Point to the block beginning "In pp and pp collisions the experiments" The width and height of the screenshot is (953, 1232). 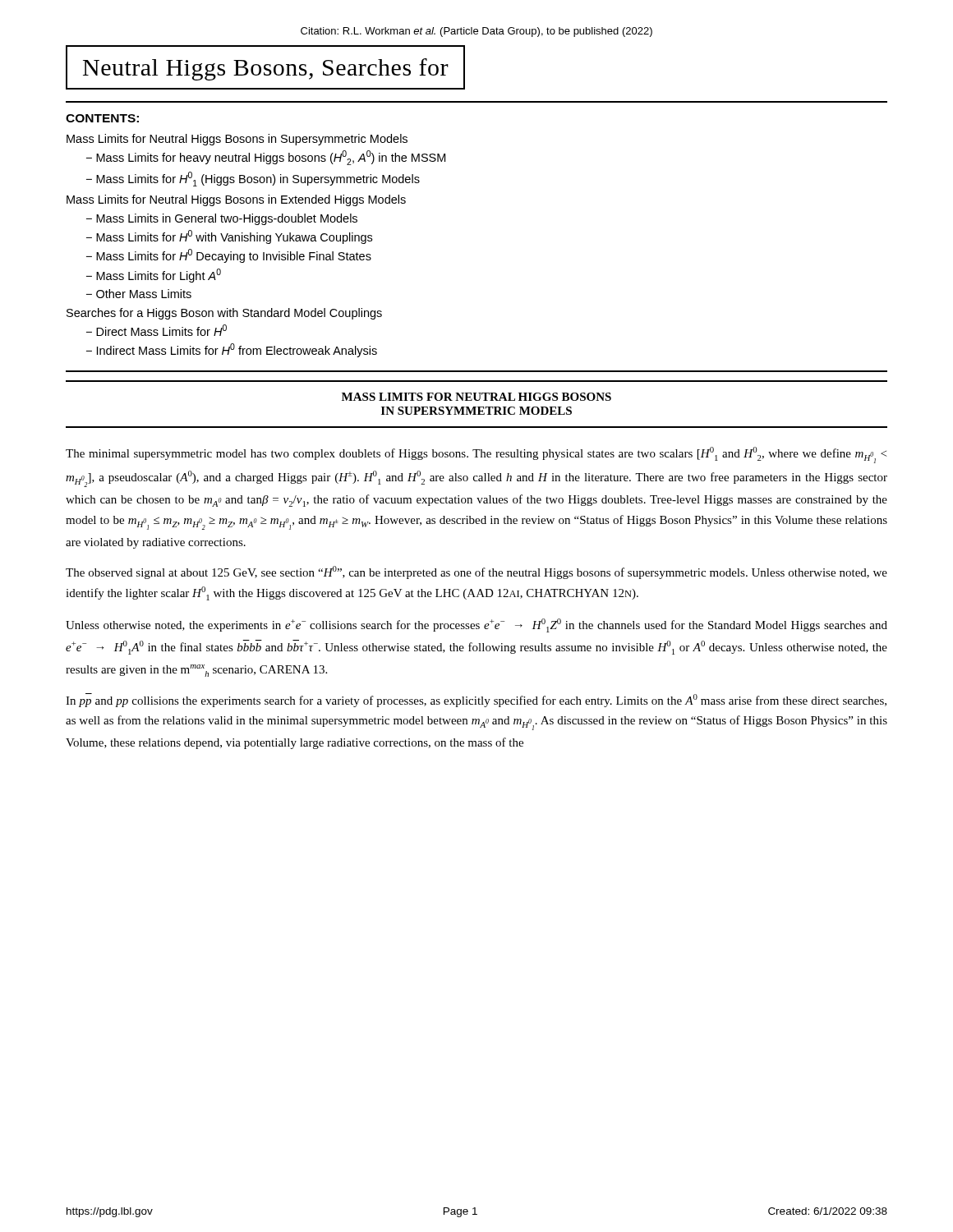coord(476,720)
